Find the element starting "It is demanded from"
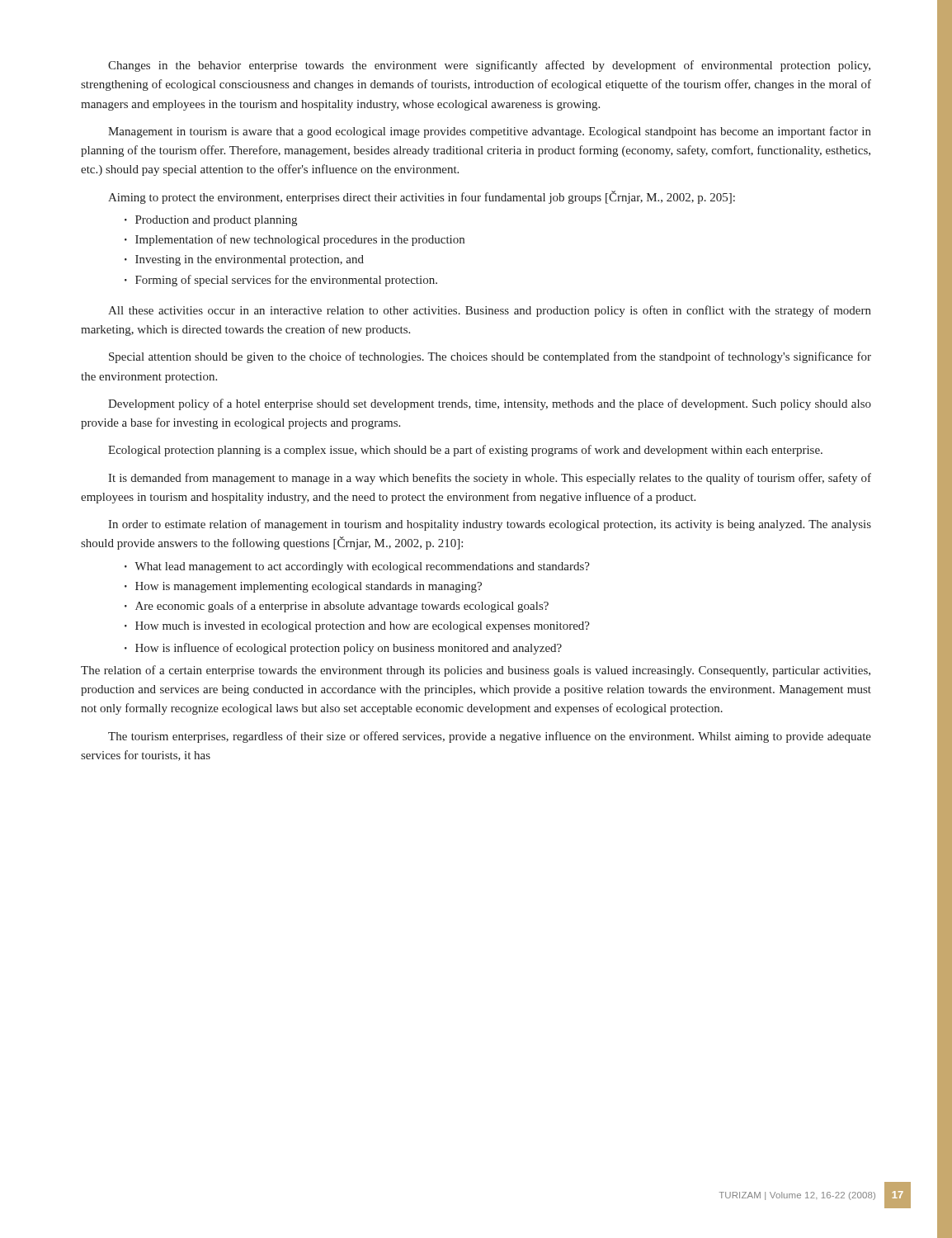This screenshot has height=1238, width=952. (476, 488)
